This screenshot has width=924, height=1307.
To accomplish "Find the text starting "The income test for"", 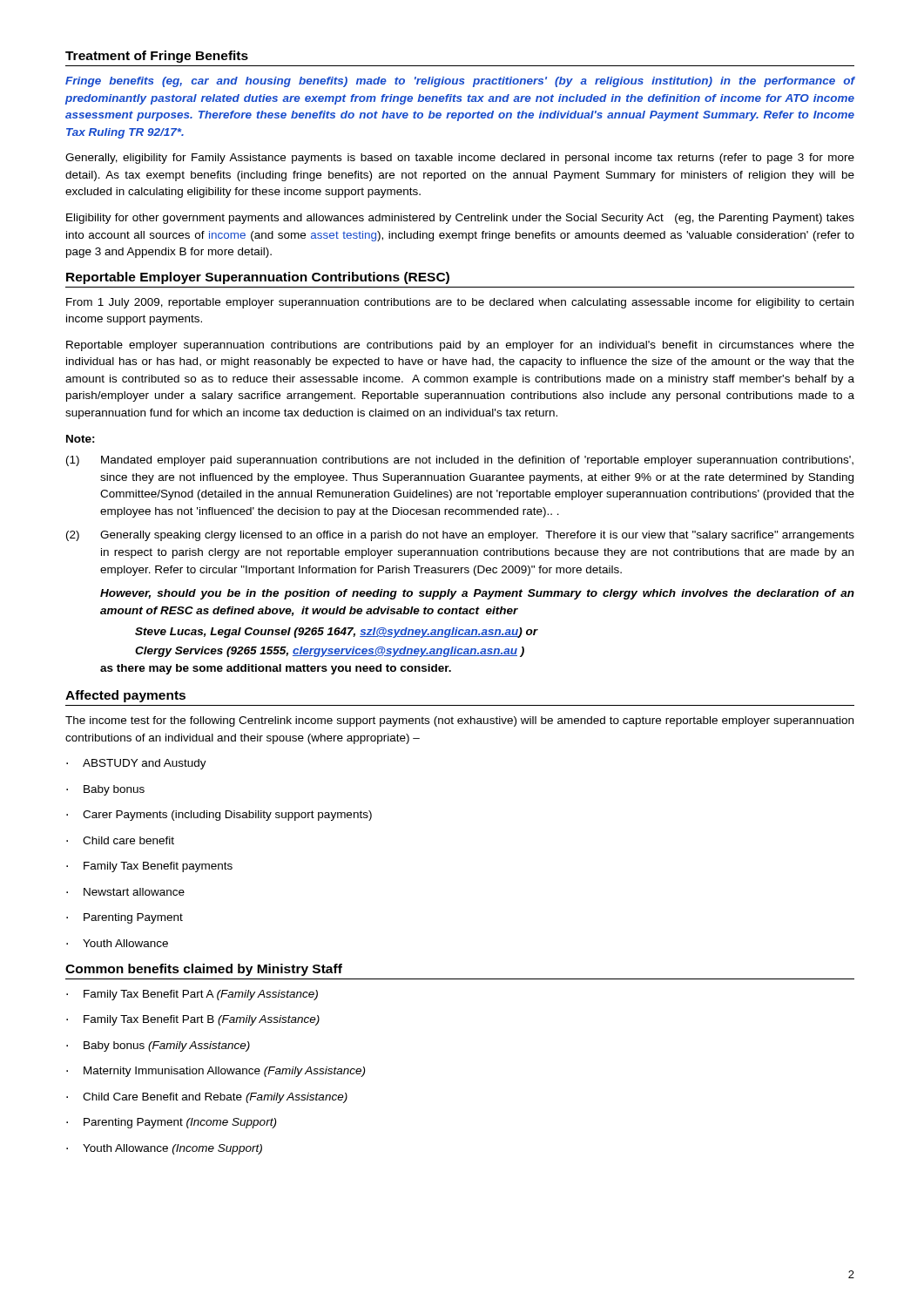I will [x=460, y=729].
